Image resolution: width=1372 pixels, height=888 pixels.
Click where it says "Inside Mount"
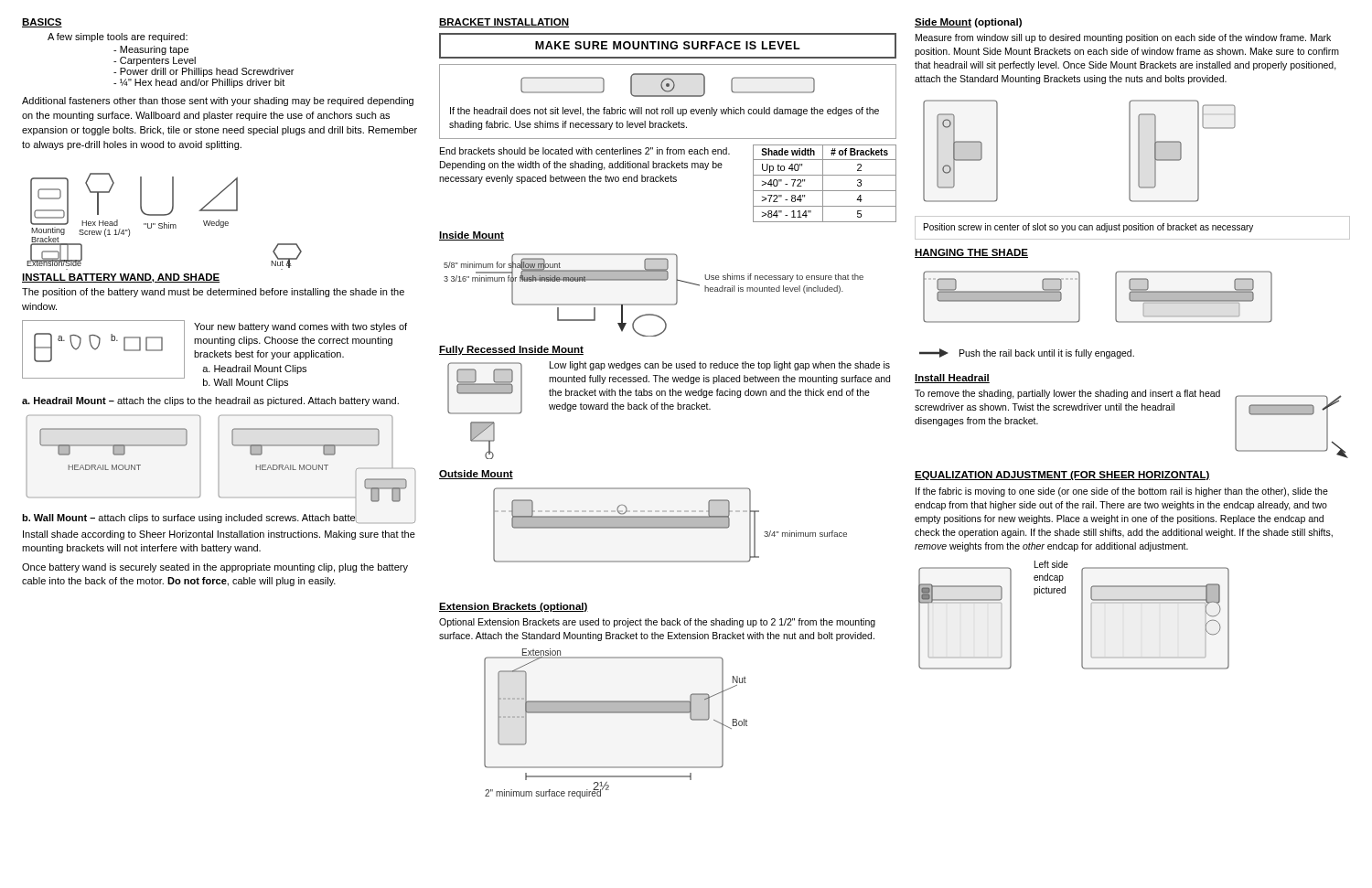[471, 235]
